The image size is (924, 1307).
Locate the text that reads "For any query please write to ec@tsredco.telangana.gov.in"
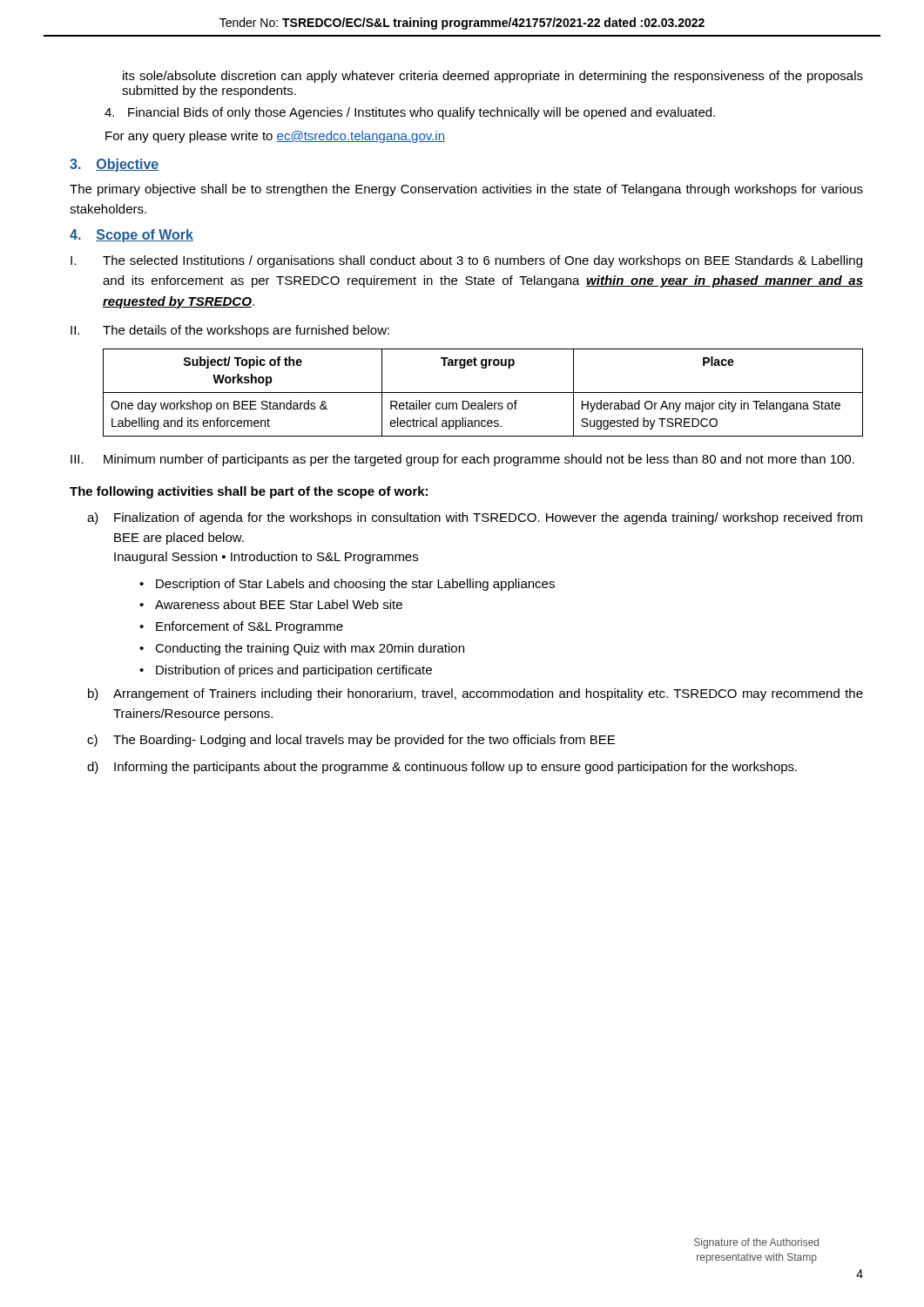point(275,135)
